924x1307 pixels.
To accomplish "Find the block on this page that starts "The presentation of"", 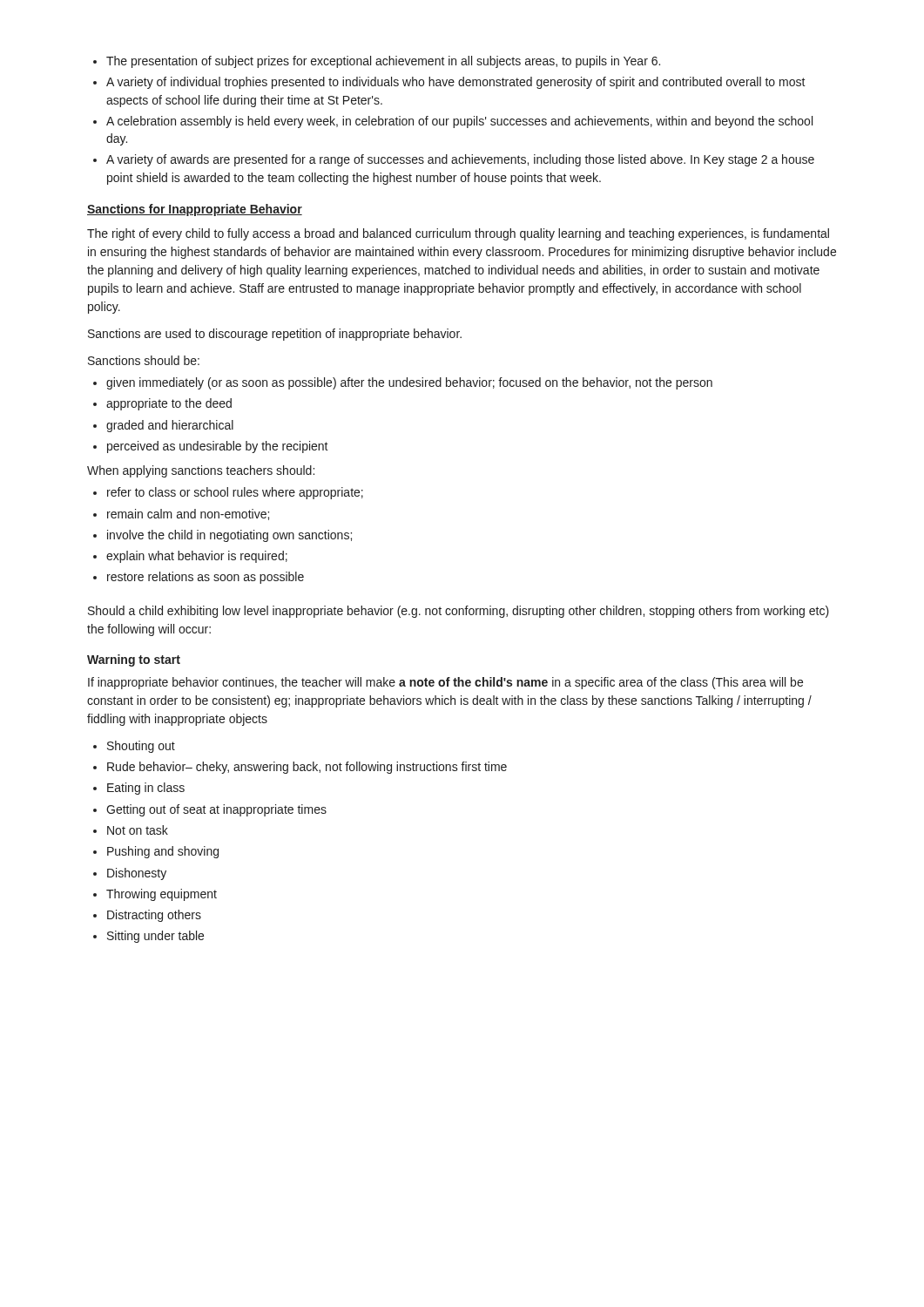I will [472, 61].
